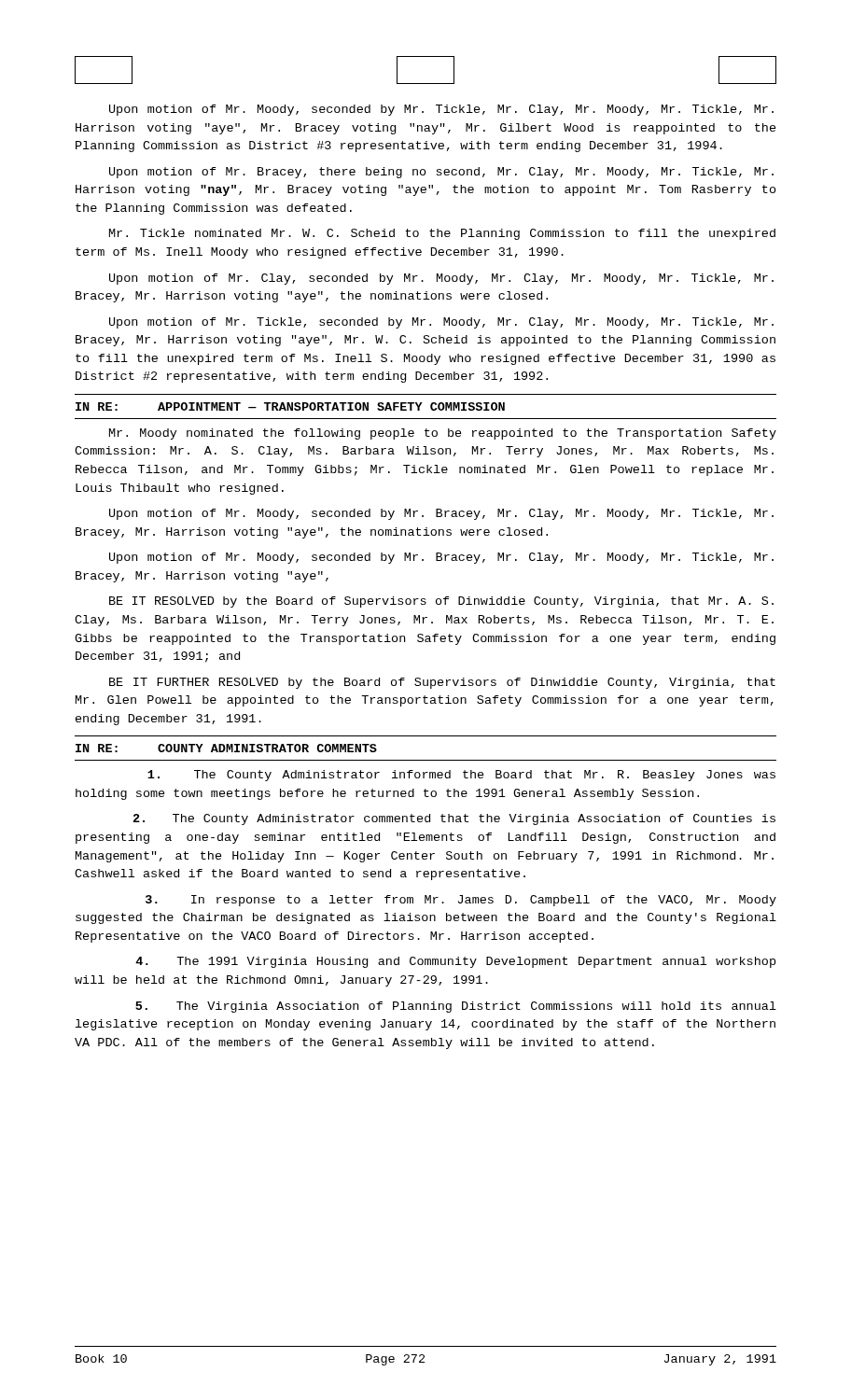Locate the element starting "5. The Virginia Association of Planning District"
851x1400 pixels.
[x=426, y=1025]
